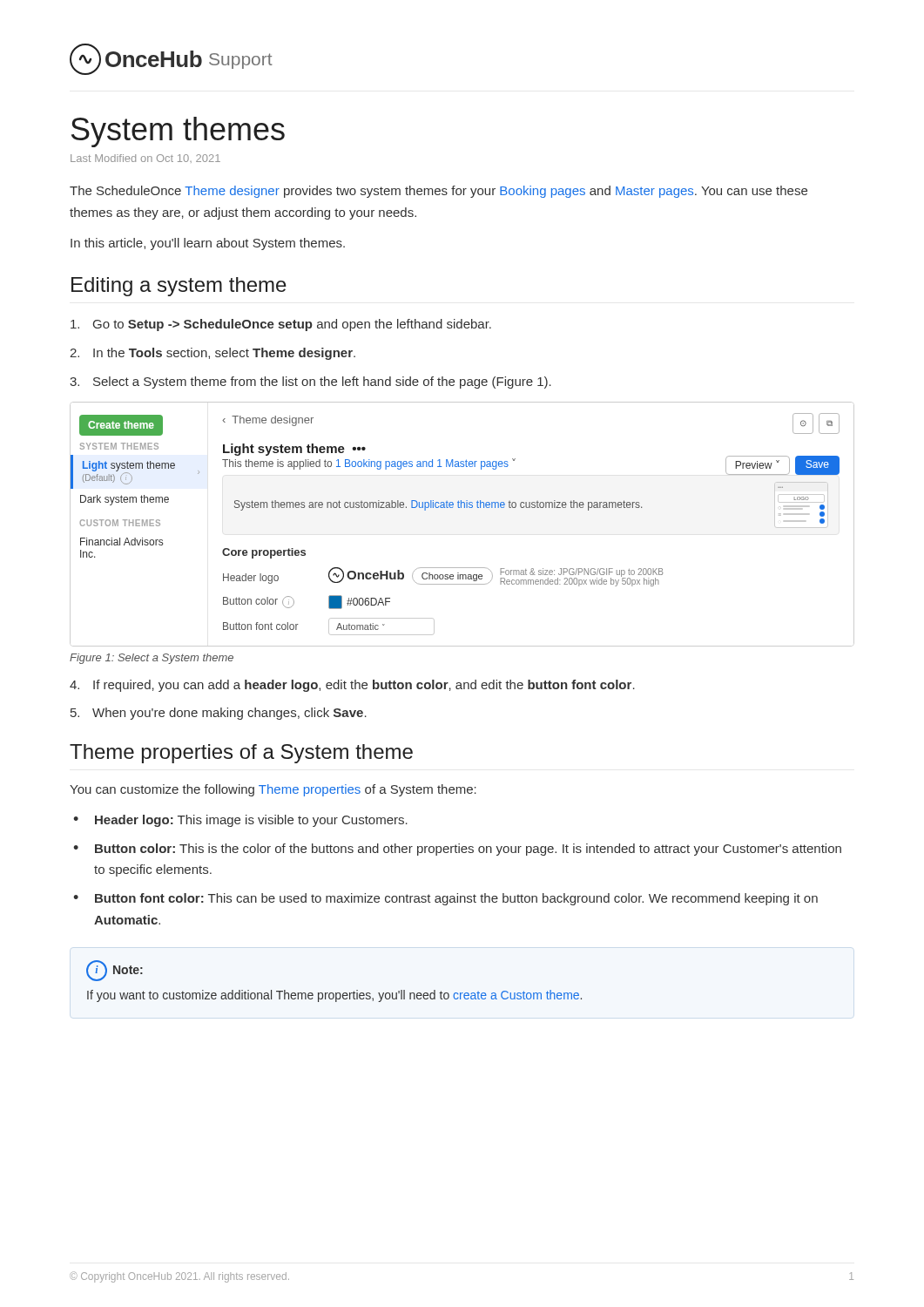The width and height of the screenshot is (924, 1307).
Task: Point to the block starting "• Button font color: This can be used"
Action: click(464, 910)
